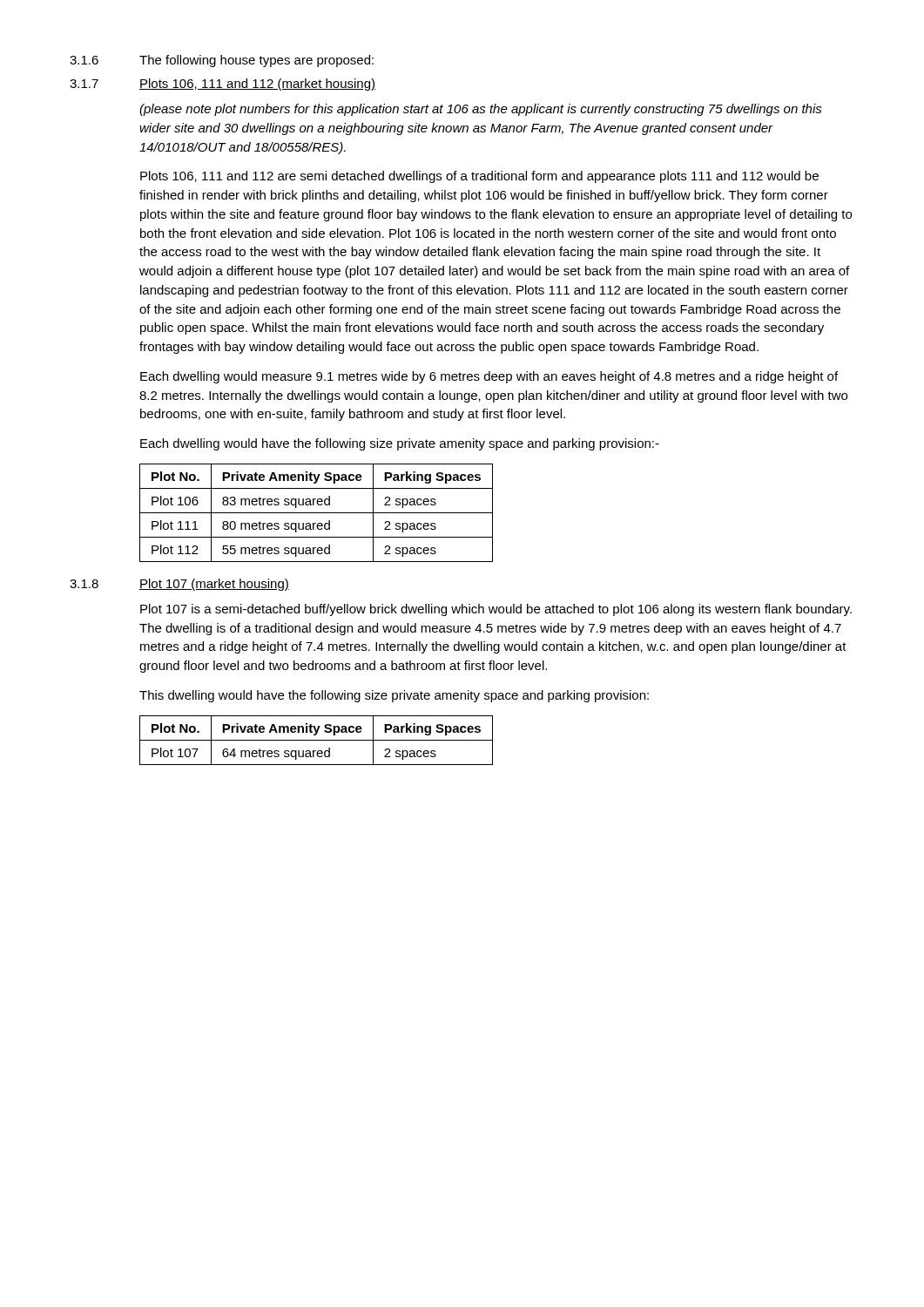Select the list item that says "3.1.8 Plot 107 (market housing)"
The image size is (924, 1307).
pos(179,585)
